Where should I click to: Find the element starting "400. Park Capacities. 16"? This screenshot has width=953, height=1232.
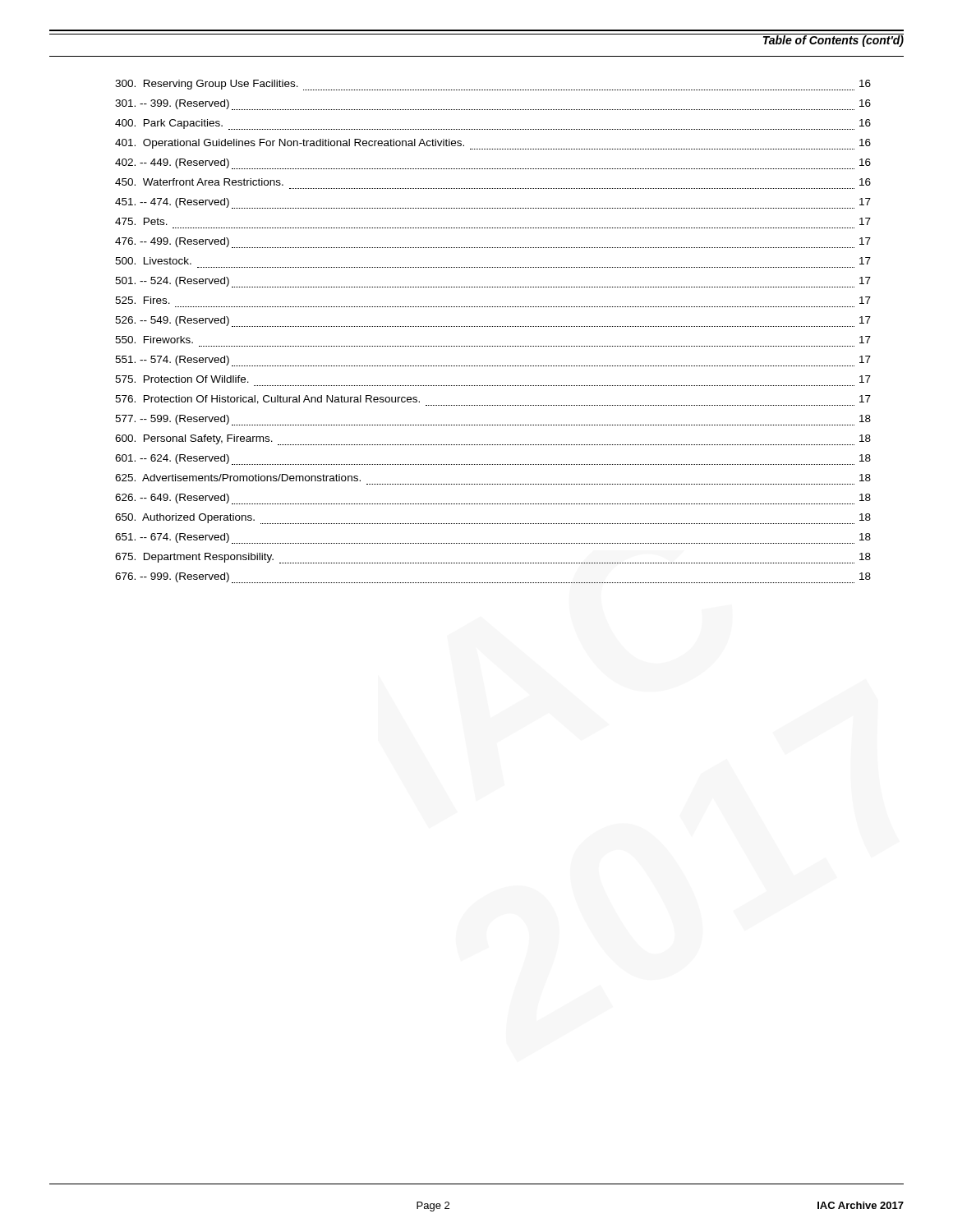pos(493,123)
